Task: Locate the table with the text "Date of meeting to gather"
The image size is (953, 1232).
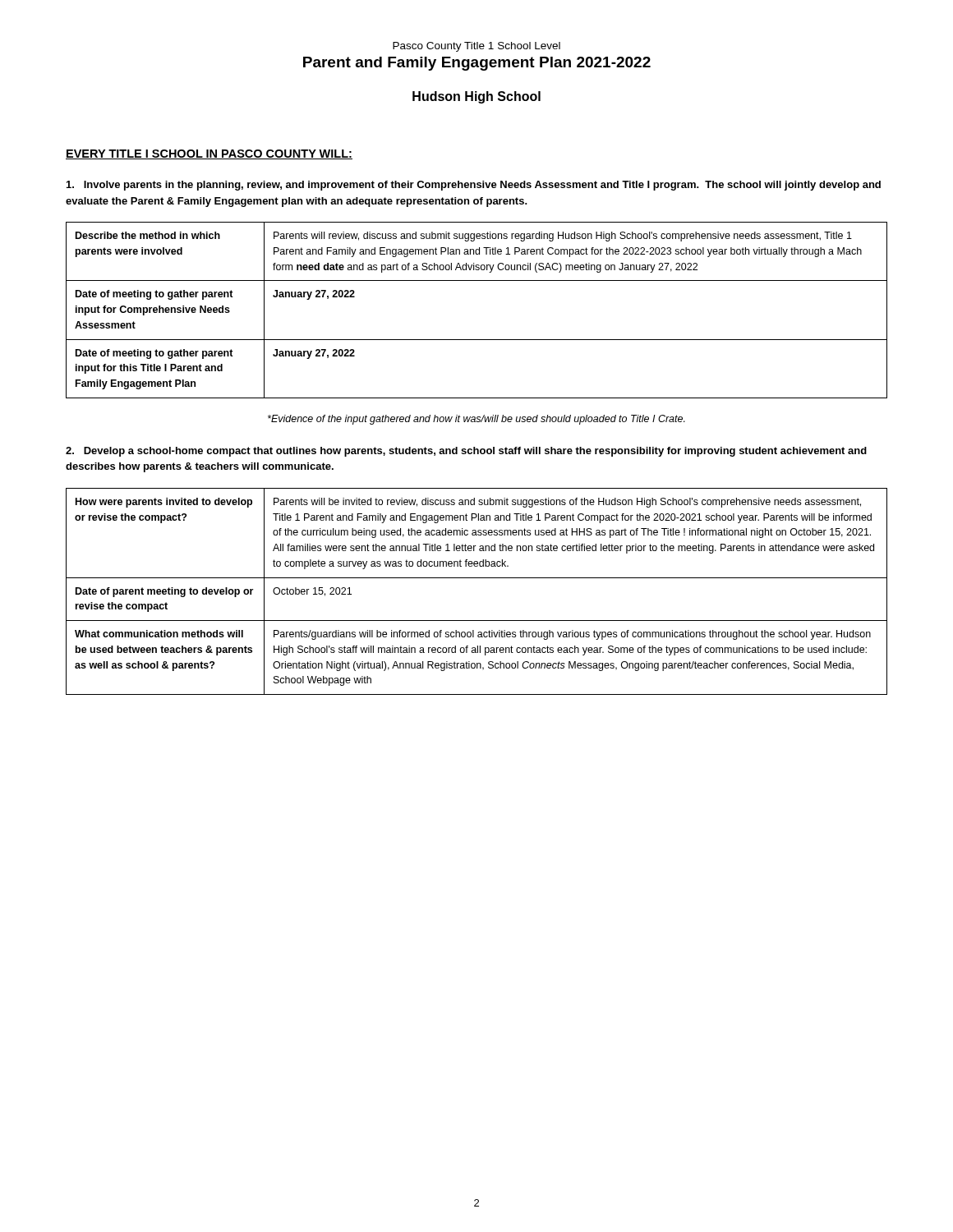Action: (x=476, y=310)
